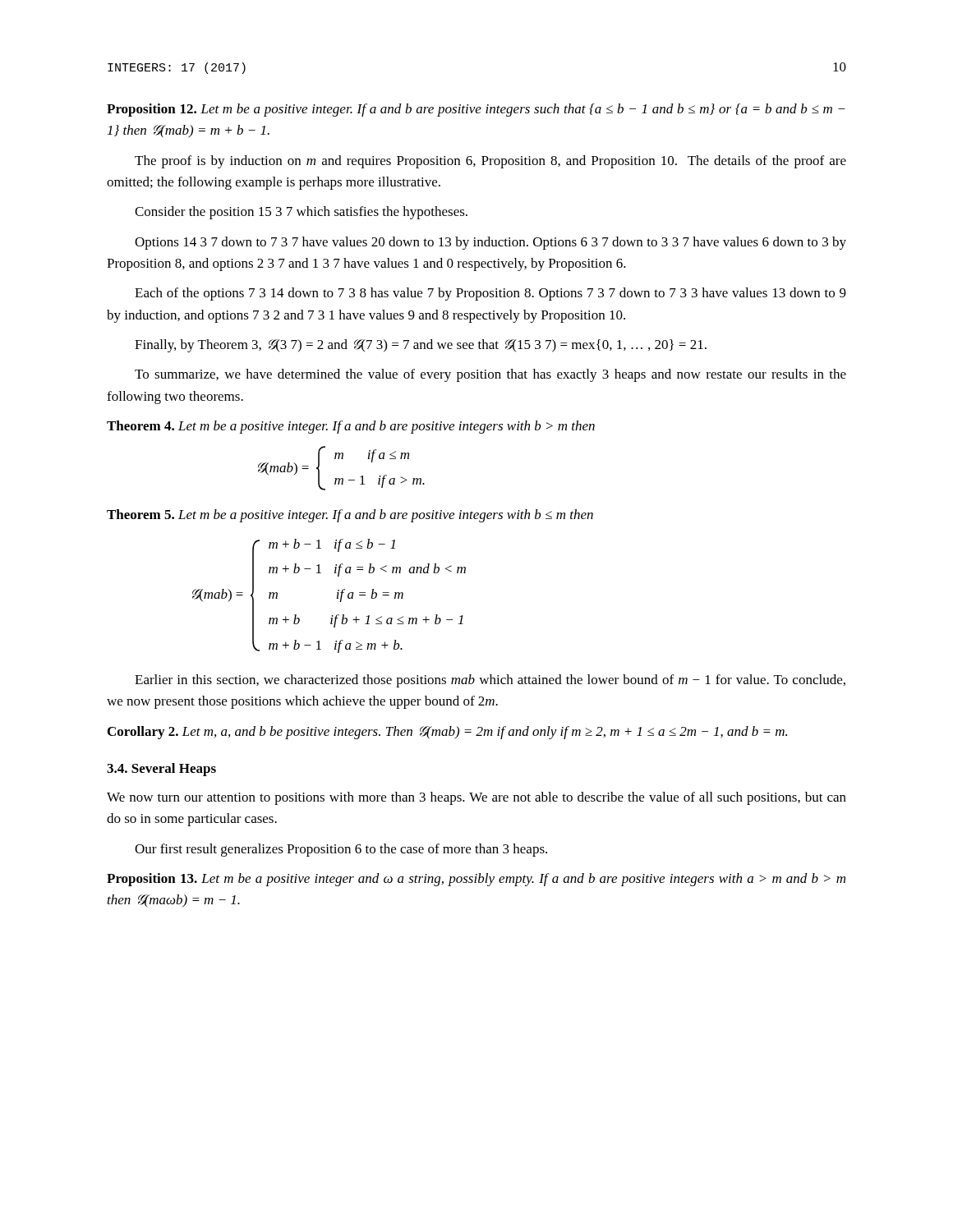
Task: Find the passage starting "Proposition 12. Let m be a"
Action: pos(476,120)
